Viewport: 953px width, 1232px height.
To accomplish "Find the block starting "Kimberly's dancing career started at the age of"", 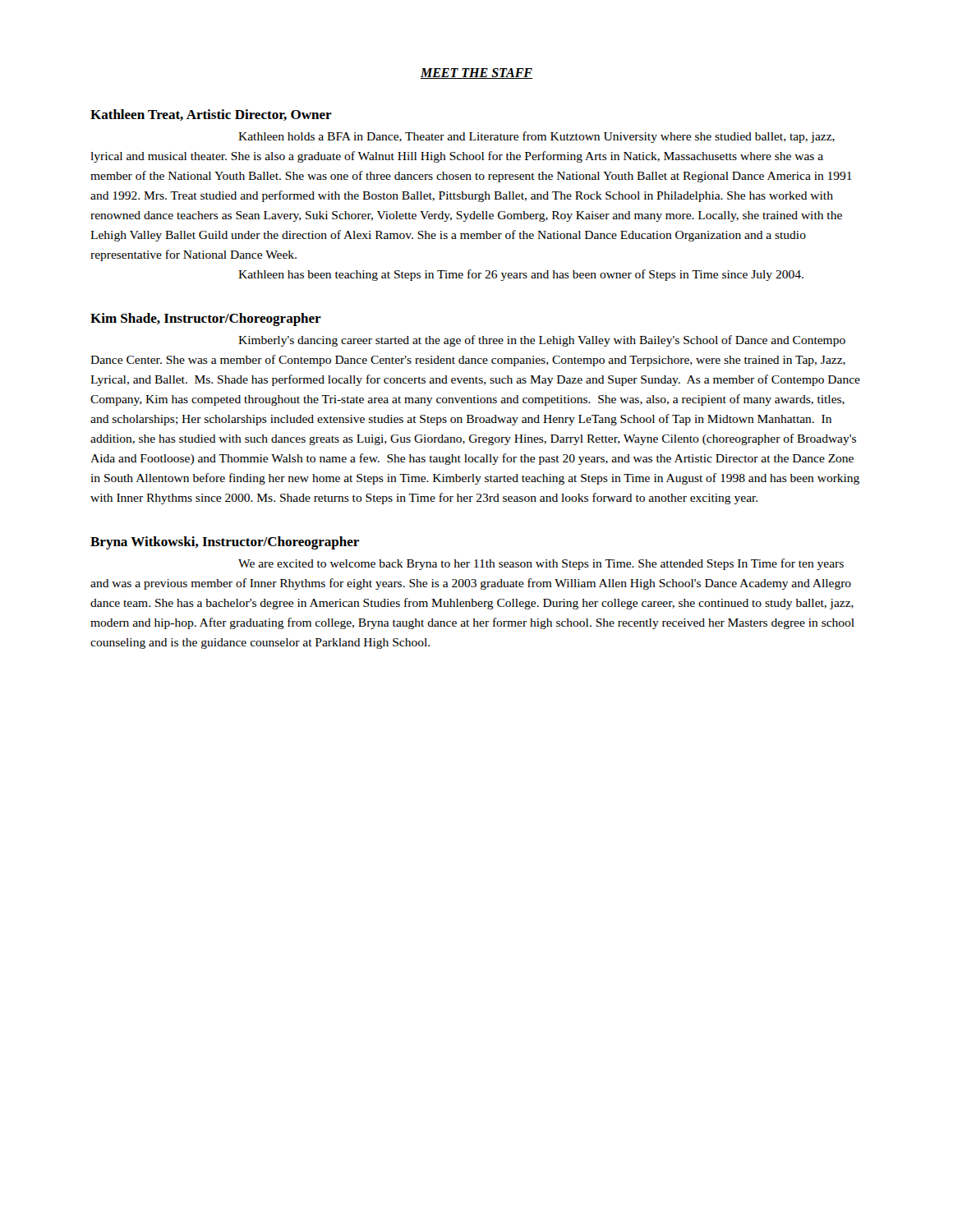I will (x=475, y=417).
